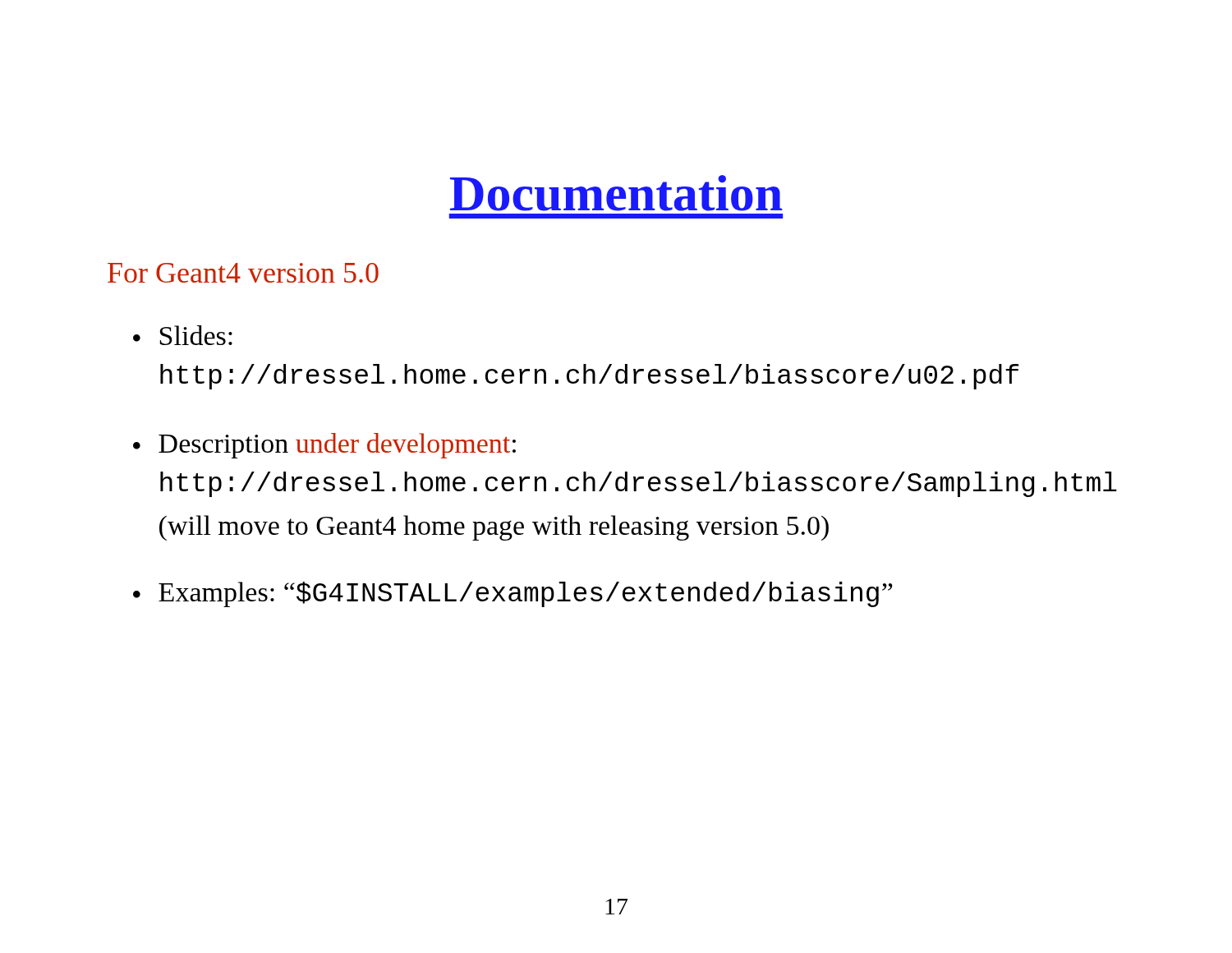Find the region starting "• Description under development: http://dressel.home.cern.ch/dressel/biasscore/Sampling.html (will move"
This screenshot has width=1232, height=953.
pos(625,484)
